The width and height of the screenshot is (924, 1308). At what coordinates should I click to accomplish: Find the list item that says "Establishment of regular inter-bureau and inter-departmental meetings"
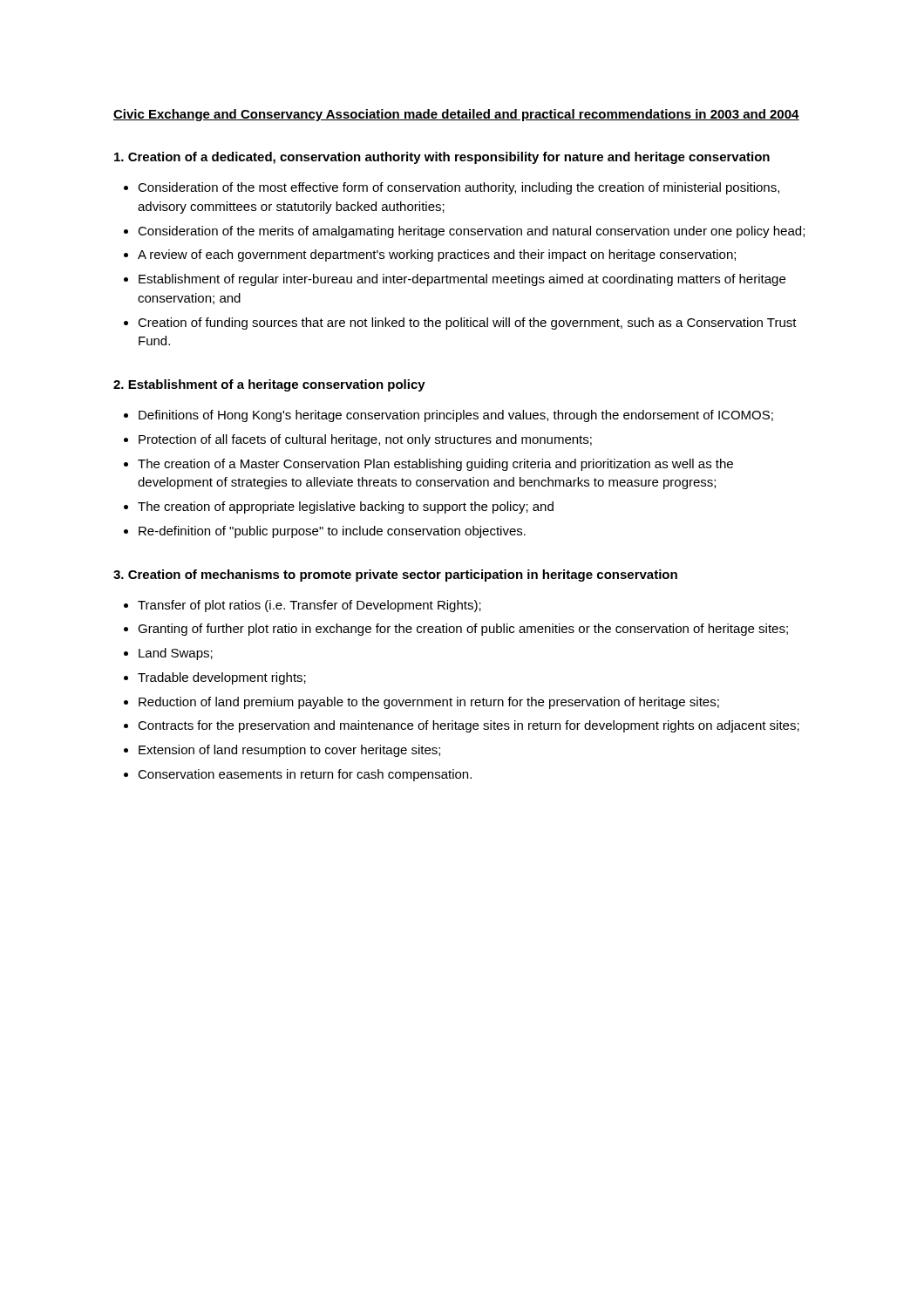(x=462, y=288)
